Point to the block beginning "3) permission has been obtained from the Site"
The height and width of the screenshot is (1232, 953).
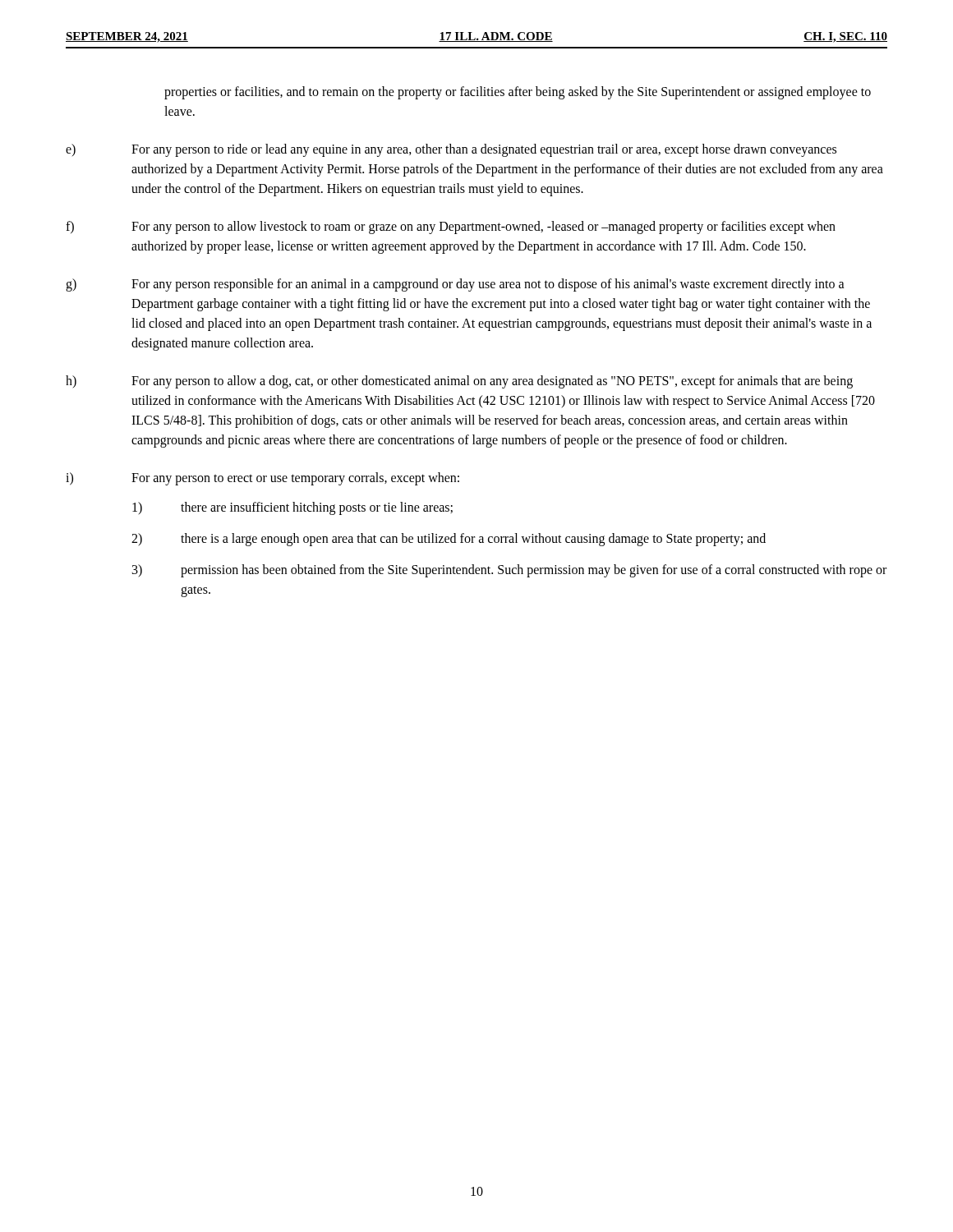point(509,580)
